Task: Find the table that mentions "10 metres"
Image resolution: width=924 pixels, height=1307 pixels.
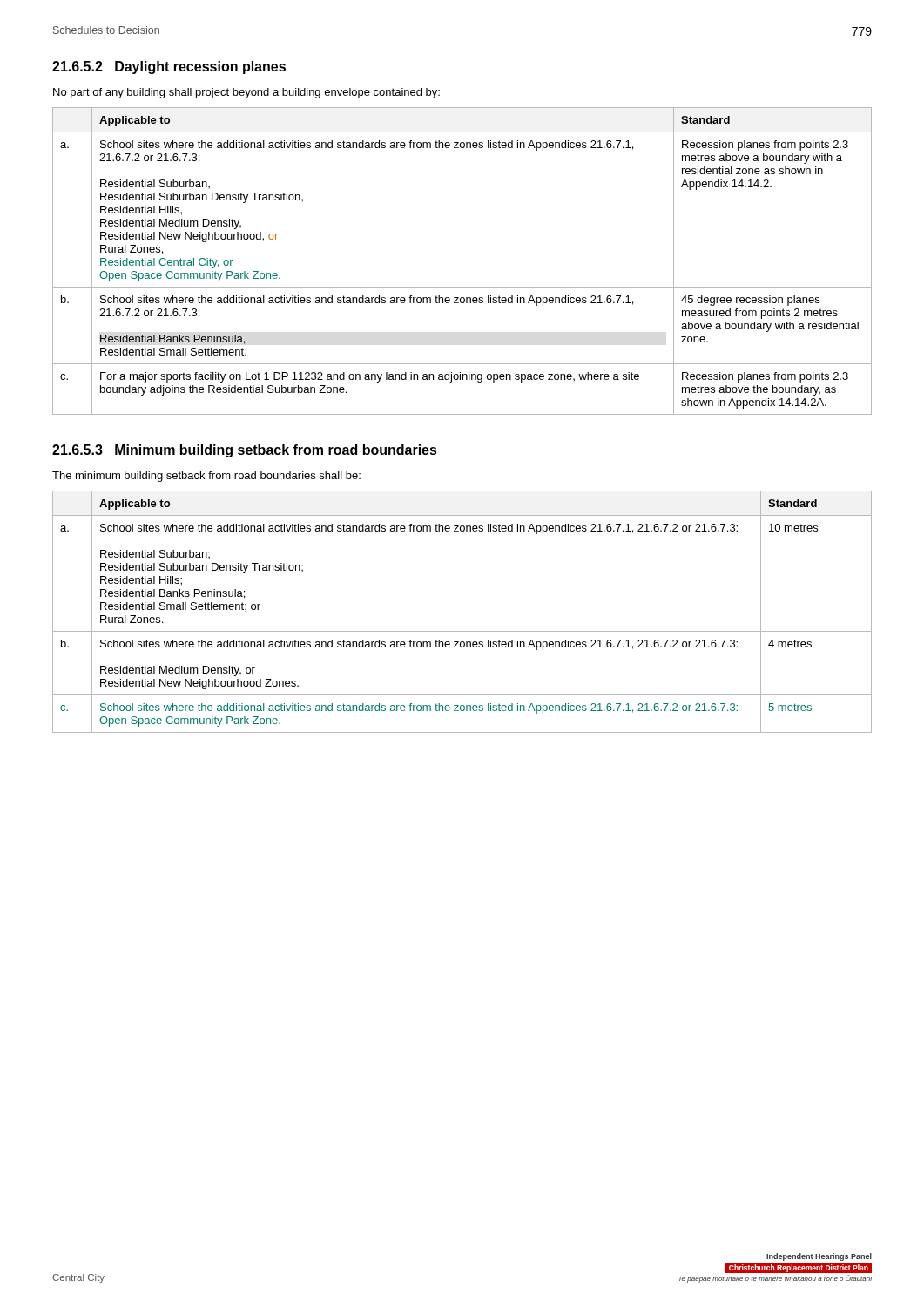Action: pos(462,612)
